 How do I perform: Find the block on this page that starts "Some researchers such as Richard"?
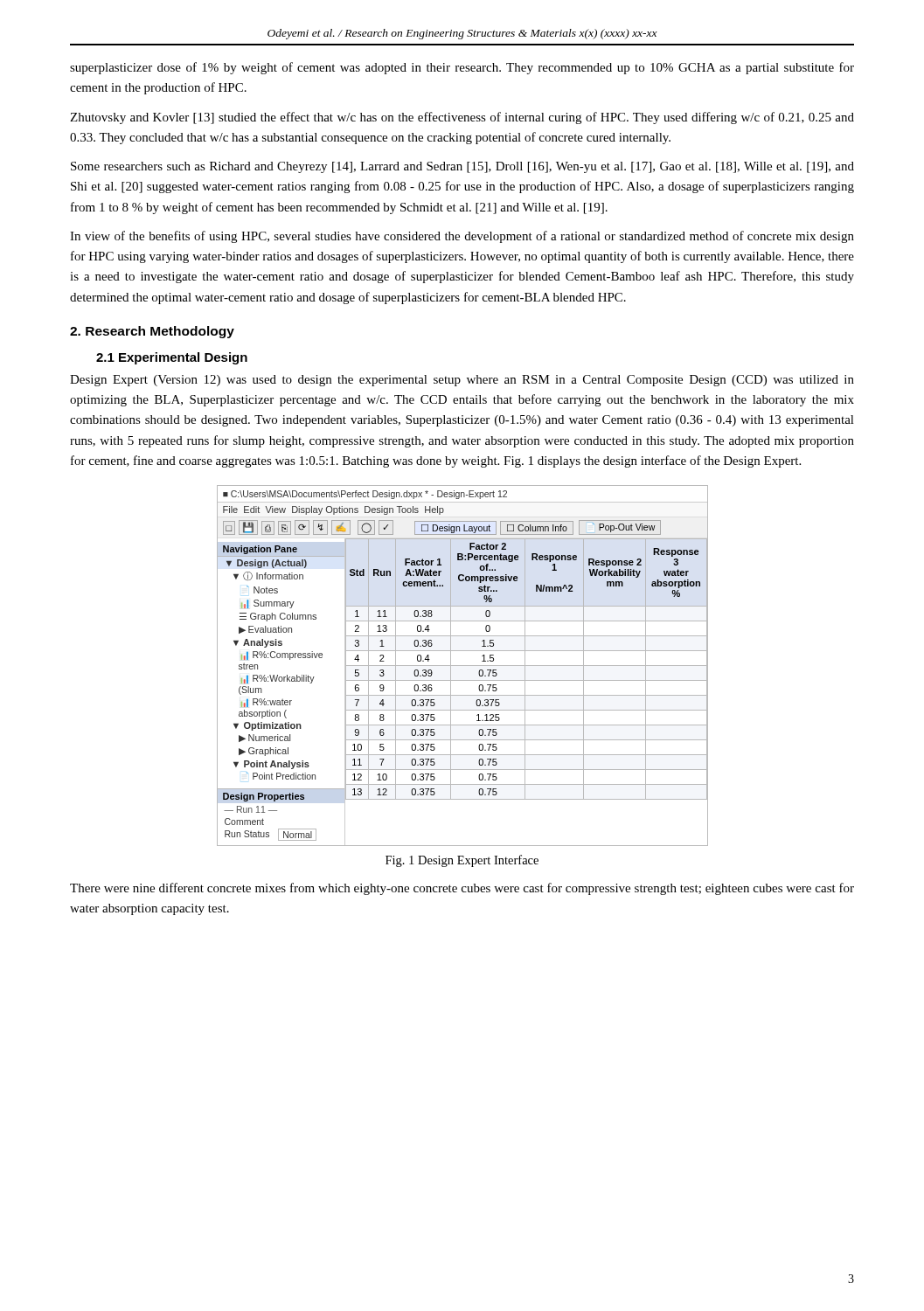(462, 186)
